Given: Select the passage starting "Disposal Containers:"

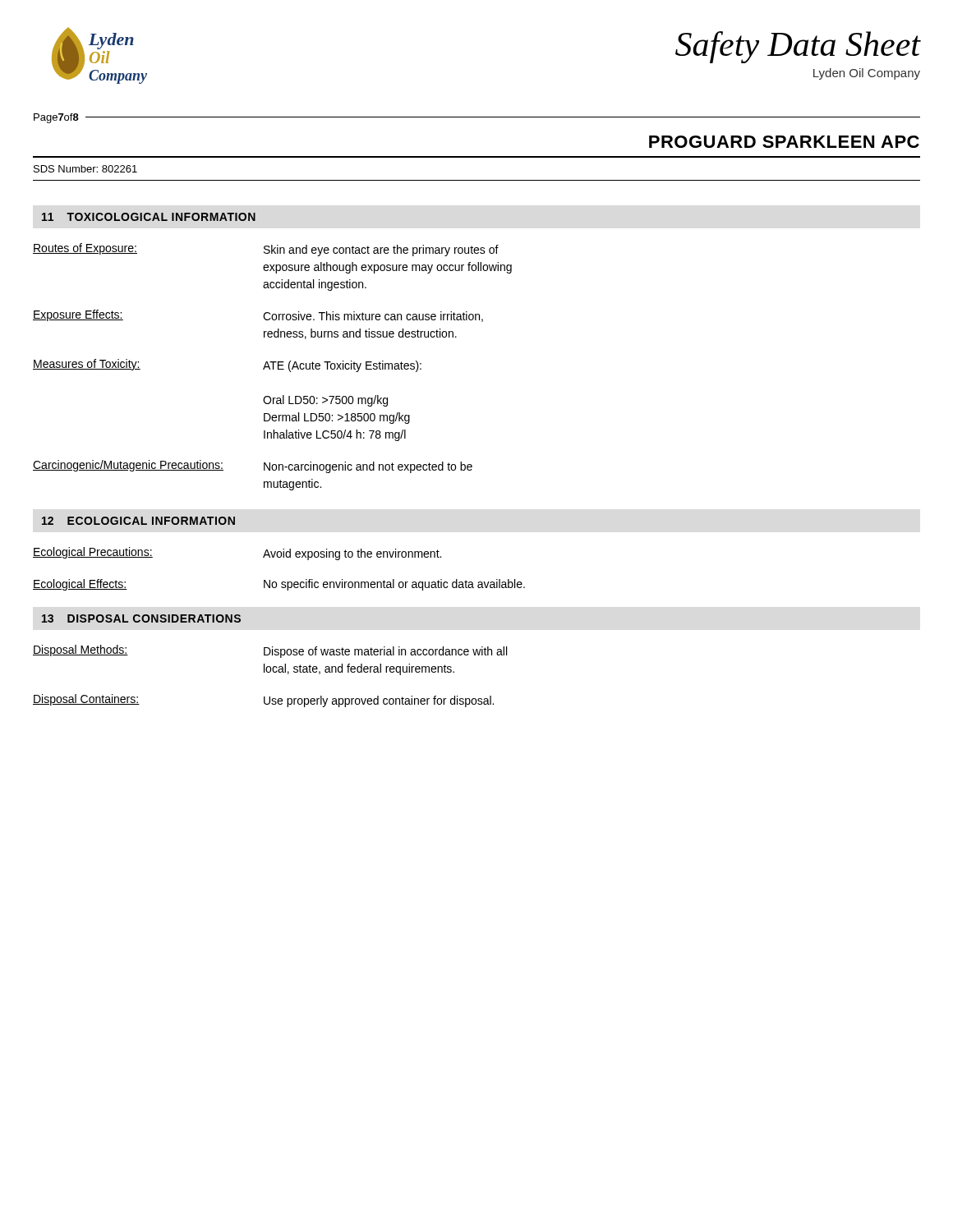Looking at the screenshot, I should pyautogui.click(x=86, y=699).
